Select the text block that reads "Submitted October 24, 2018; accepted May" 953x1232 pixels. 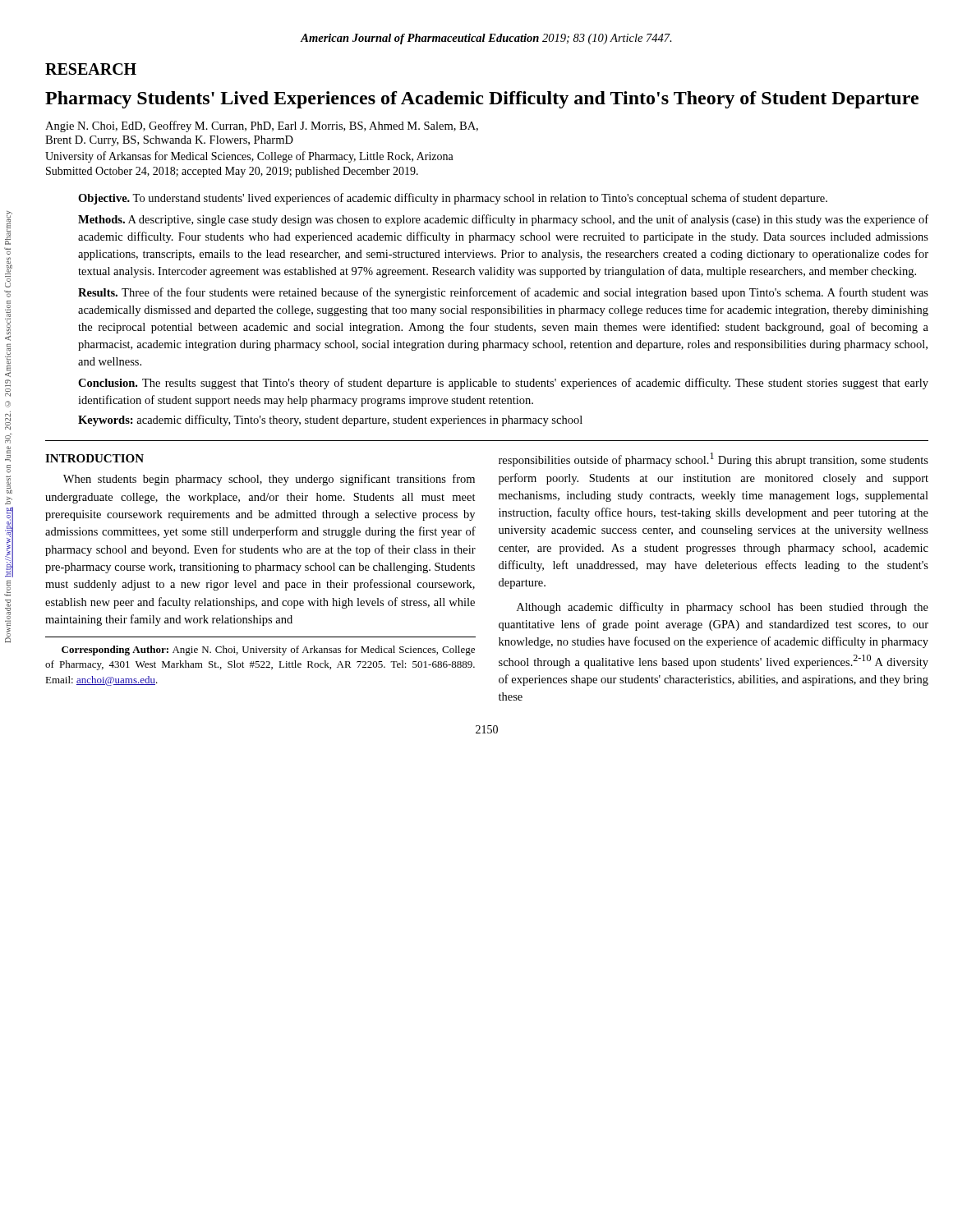[x=232, y=171]
